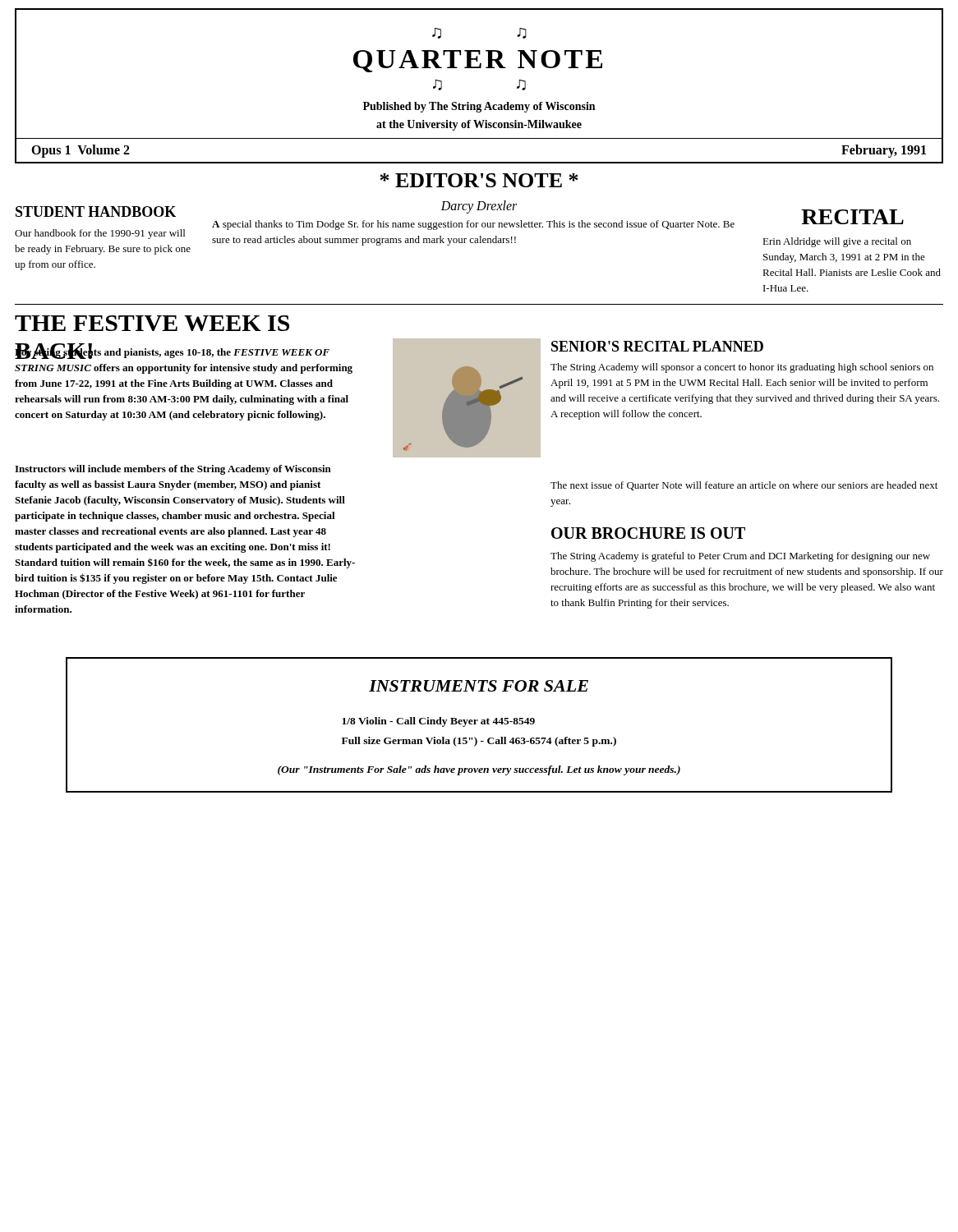Select the caption containing "Darcy Drexler"
This screenshot has height=1232, width=958.
tap(479, 206)
